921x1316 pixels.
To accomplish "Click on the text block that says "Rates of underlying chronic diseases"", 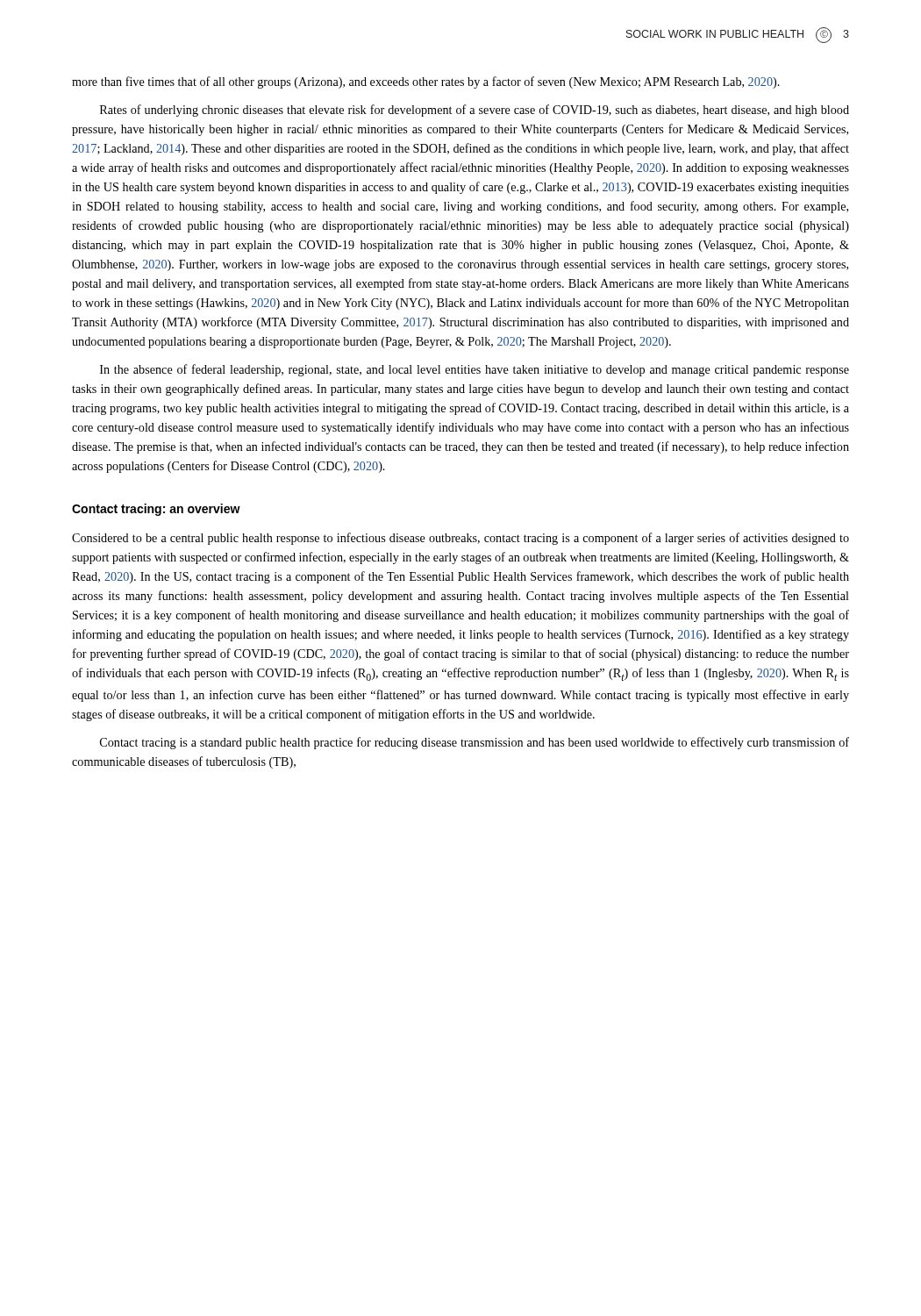I will click(460, 225).
